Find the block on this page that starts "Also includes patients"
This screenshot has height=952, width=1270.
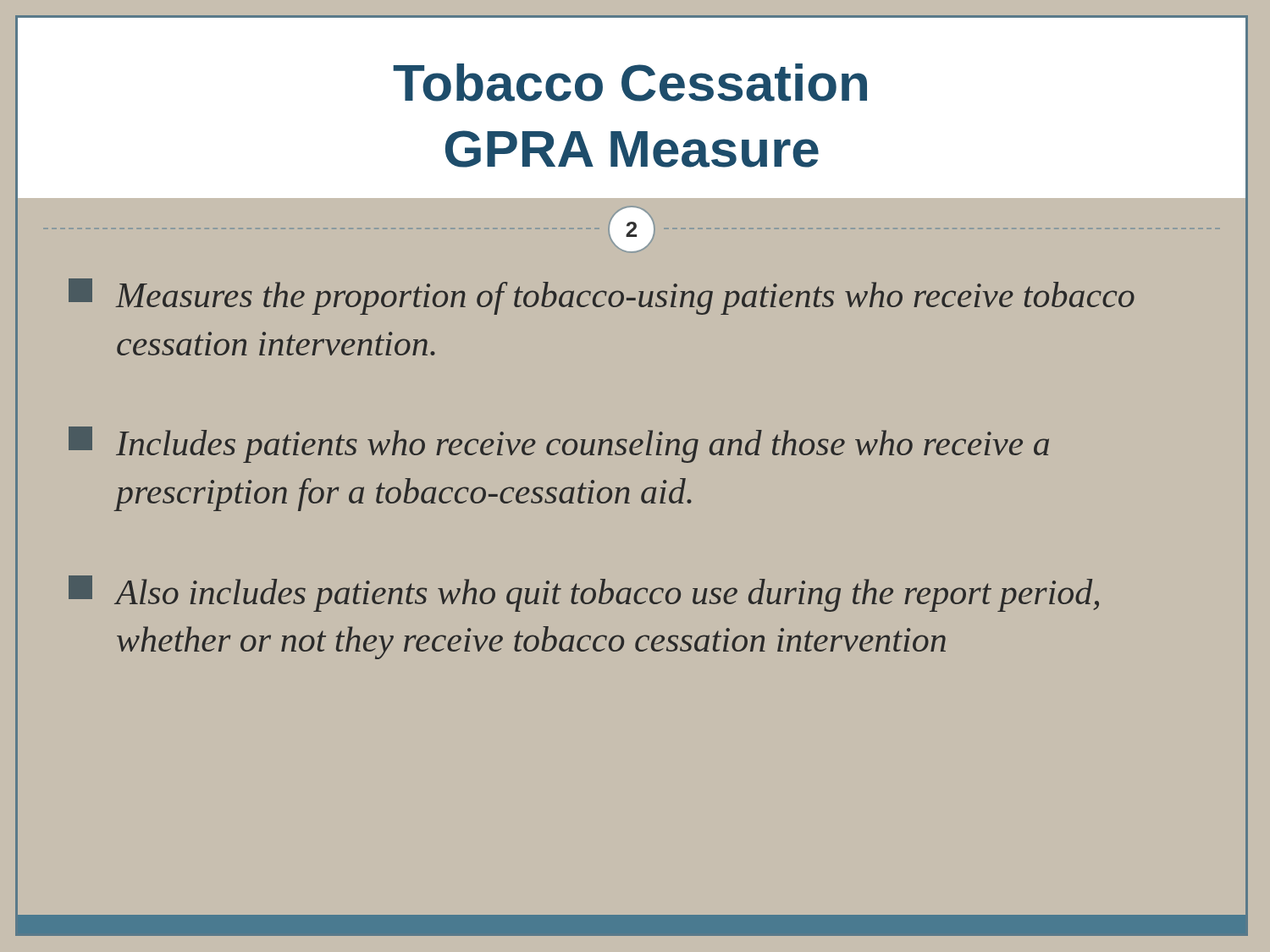[x=623, y=616]
